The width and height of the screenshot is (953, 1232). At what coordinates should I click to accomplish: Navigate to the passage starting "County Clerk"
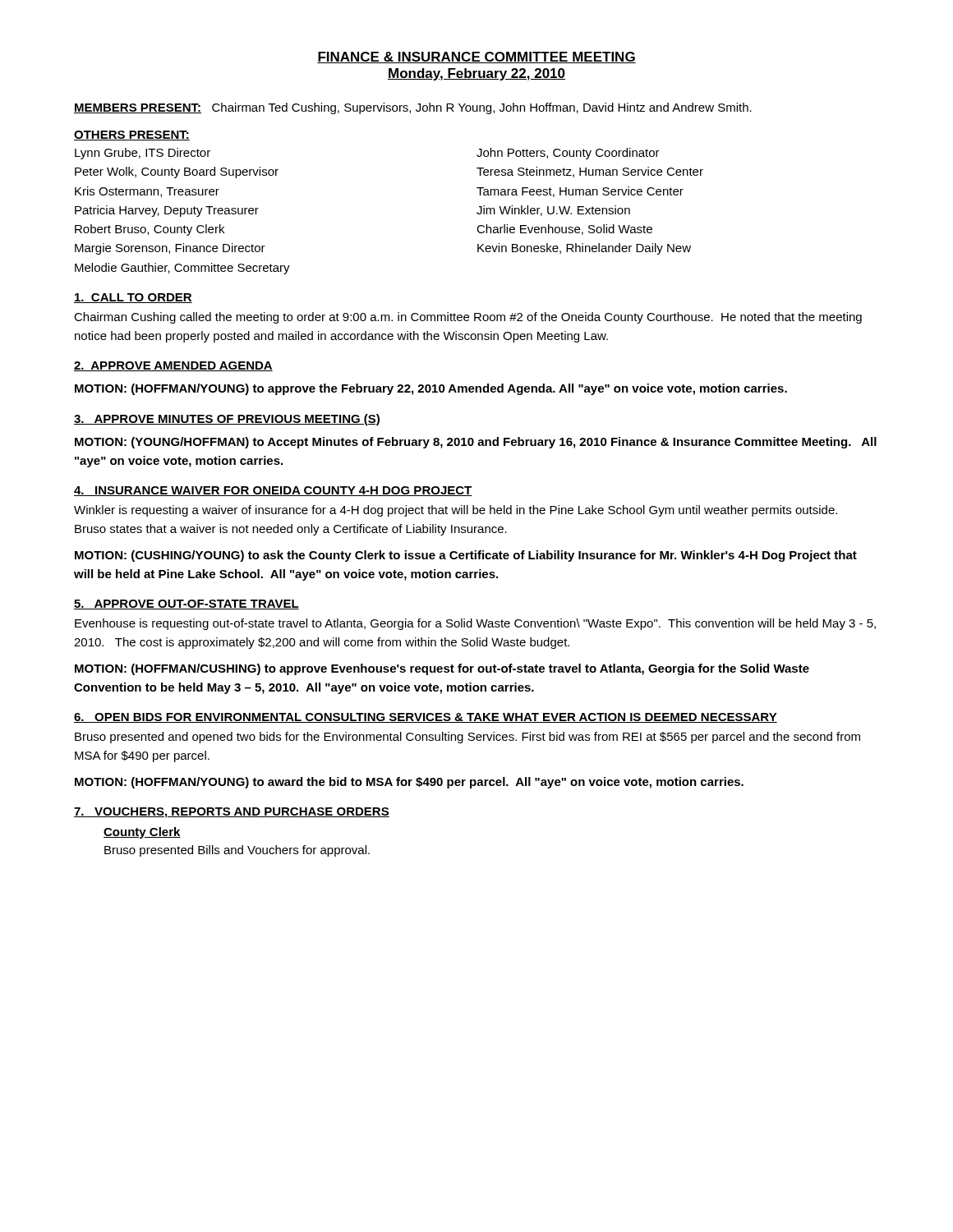142,833
